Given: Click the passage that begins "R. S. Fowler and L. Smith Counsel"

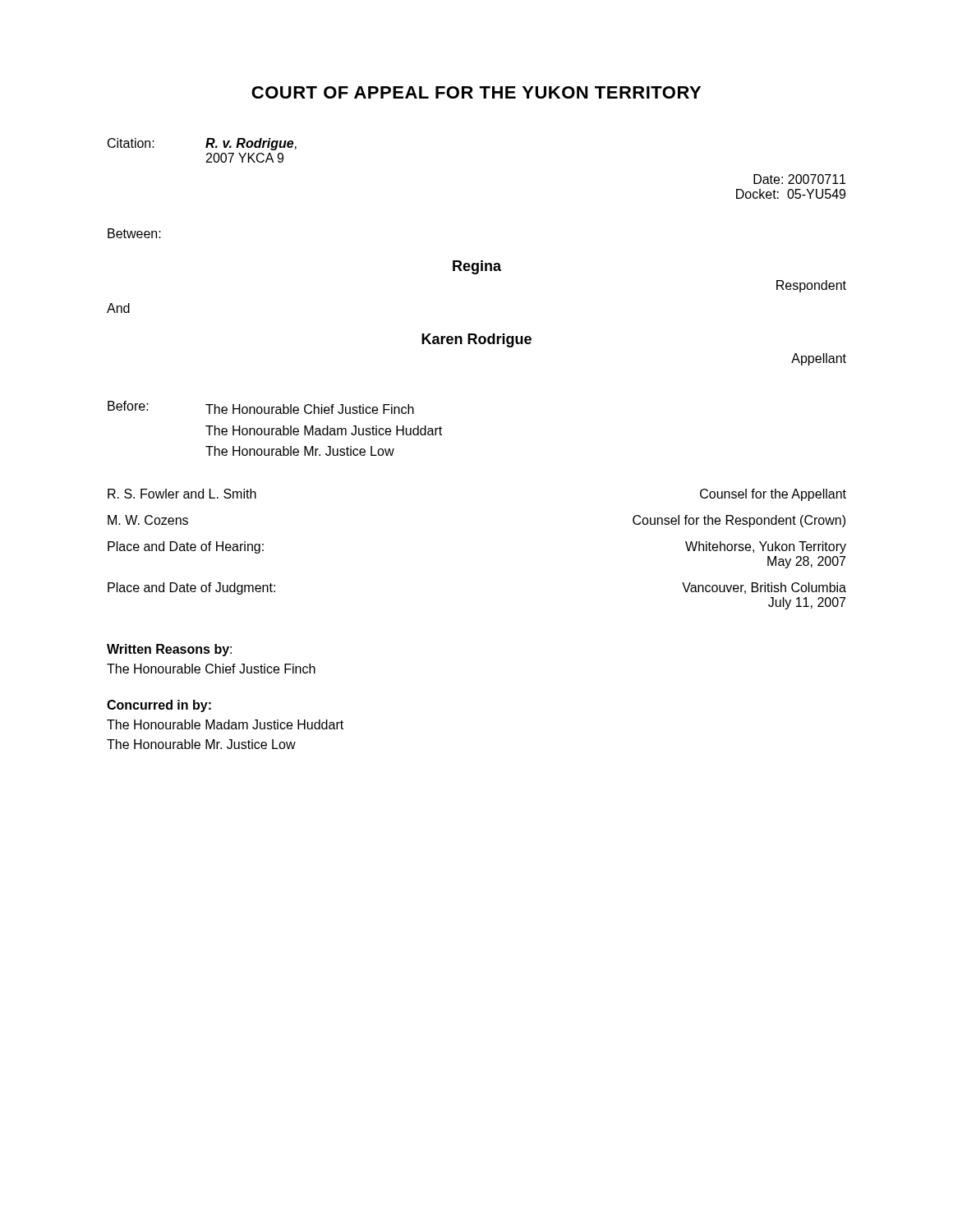Looking at the screenshot, I should coord(177,495).
